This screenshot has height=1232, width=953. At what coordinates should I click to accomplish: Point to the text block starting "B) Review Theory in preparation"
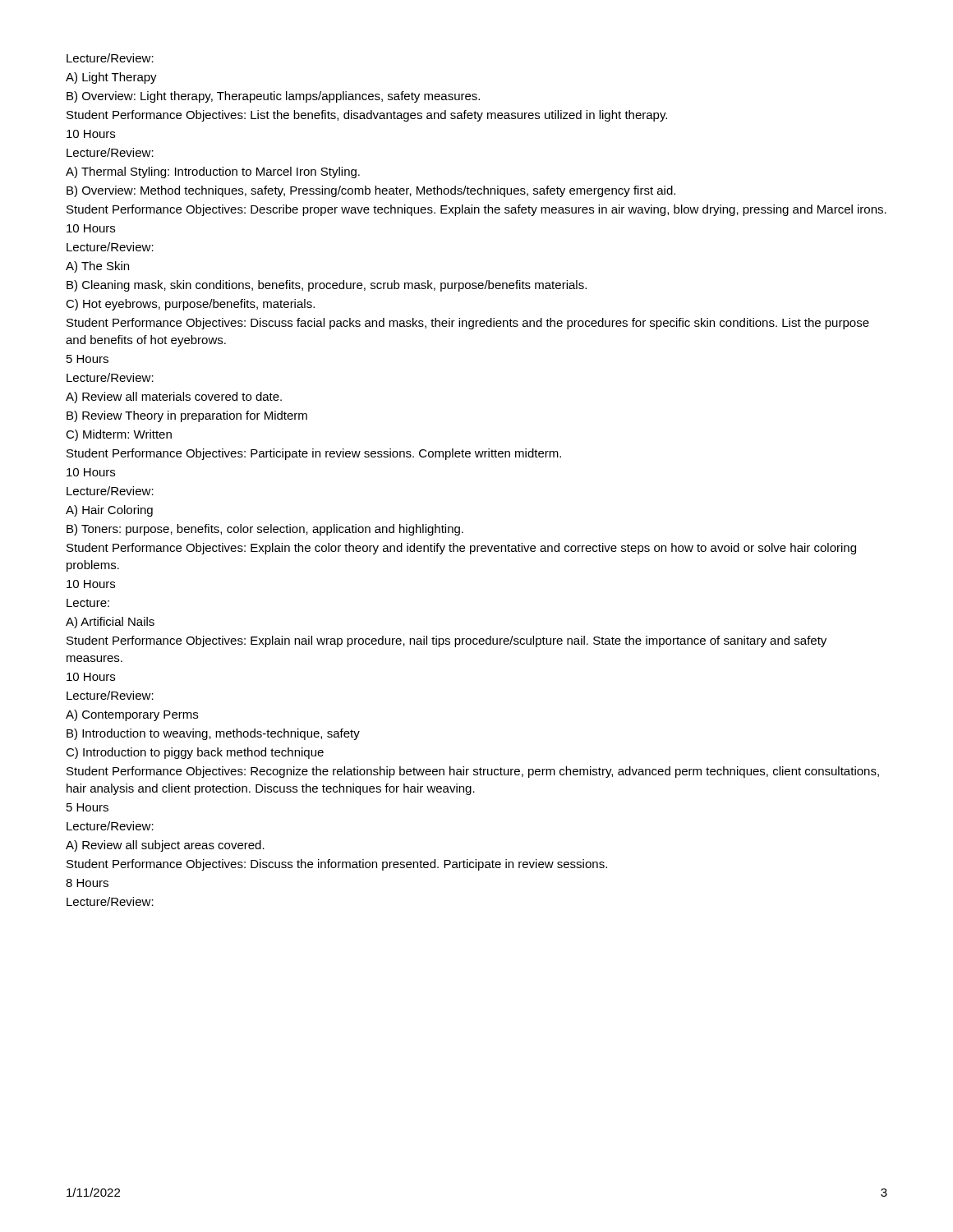point(187,416)
